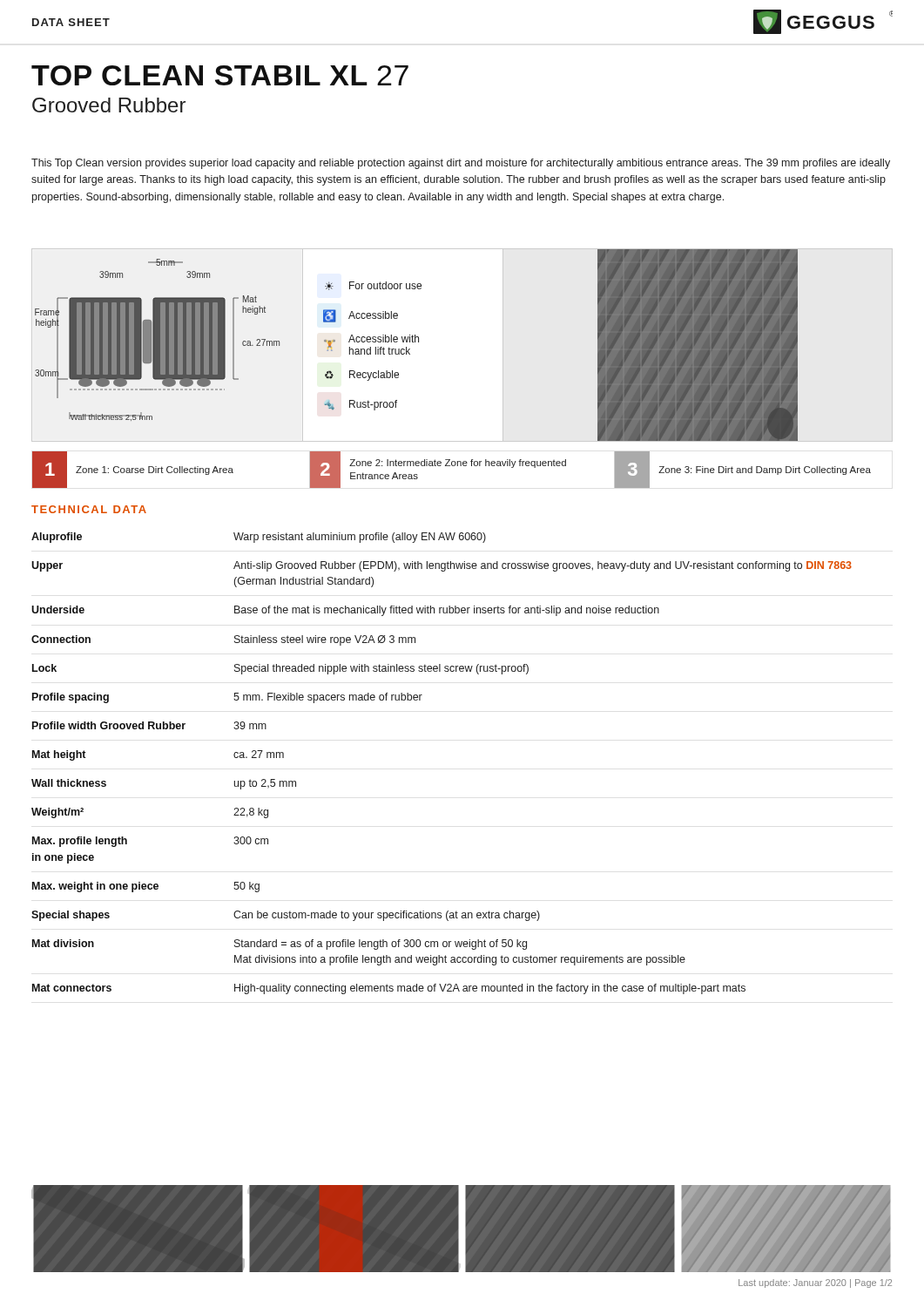Click on the section header that says "TECHNICAL DATA"
This screenshot has height=1307, width=924.
click(90, 509)
